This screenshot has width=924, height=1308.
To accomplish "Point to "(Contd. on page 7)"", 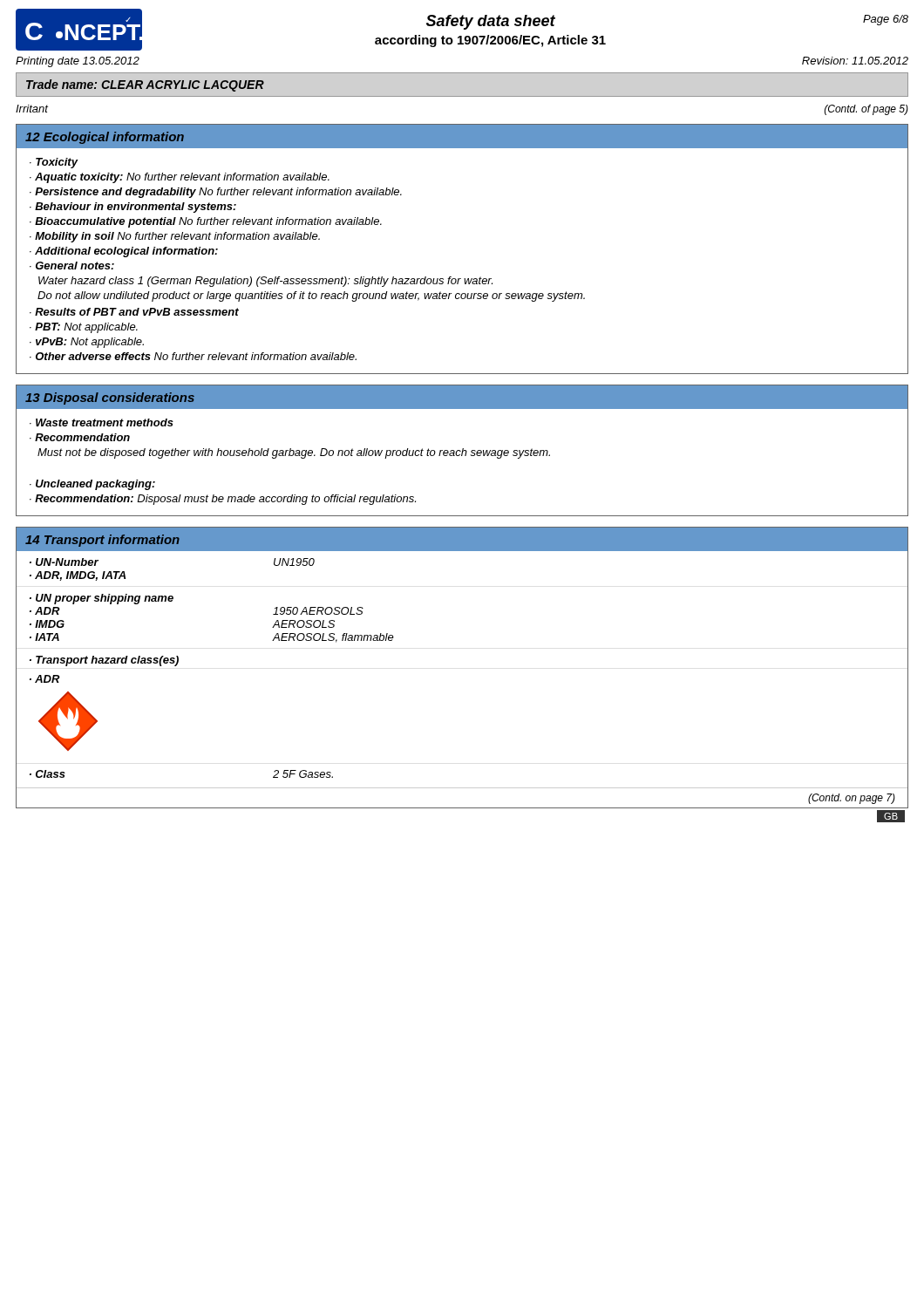I will pos(852,798).
